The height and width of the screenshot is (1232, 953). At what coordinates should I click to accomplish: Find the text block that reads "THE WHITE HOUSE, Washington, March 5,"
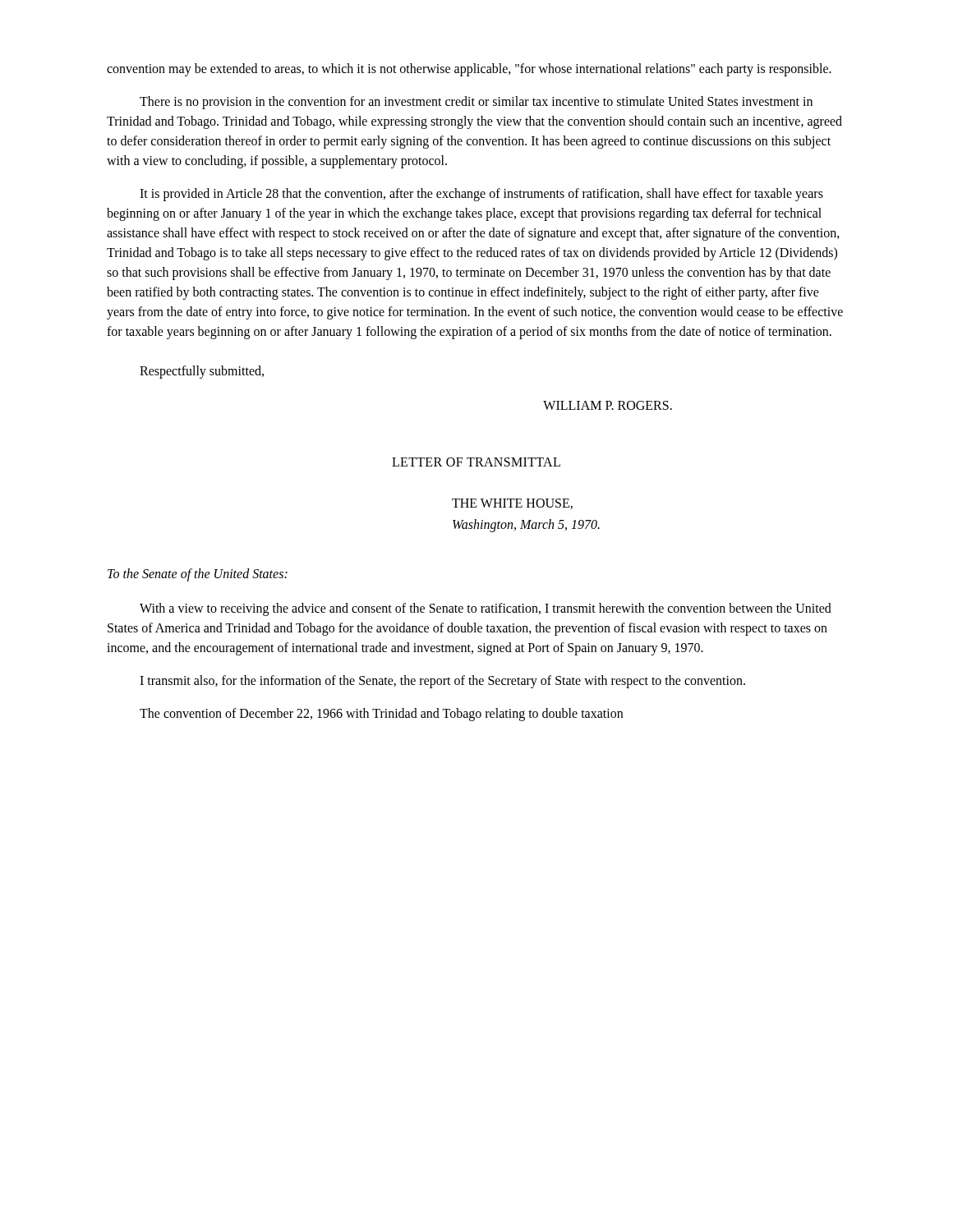click(x=526, y=514)
